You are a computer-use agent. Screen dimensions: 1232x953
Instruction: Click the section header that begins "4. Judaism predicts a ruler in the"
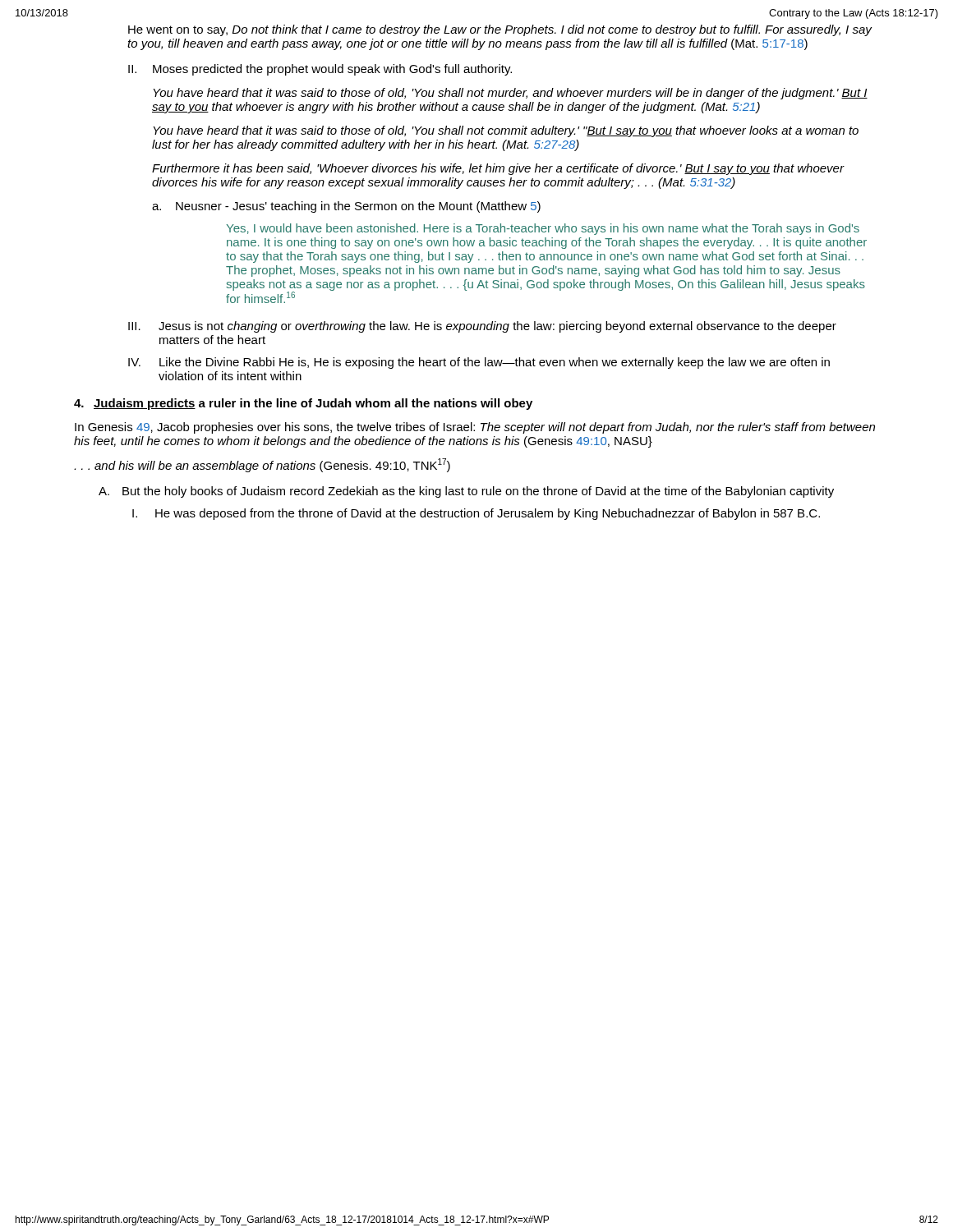pos(303,403)
